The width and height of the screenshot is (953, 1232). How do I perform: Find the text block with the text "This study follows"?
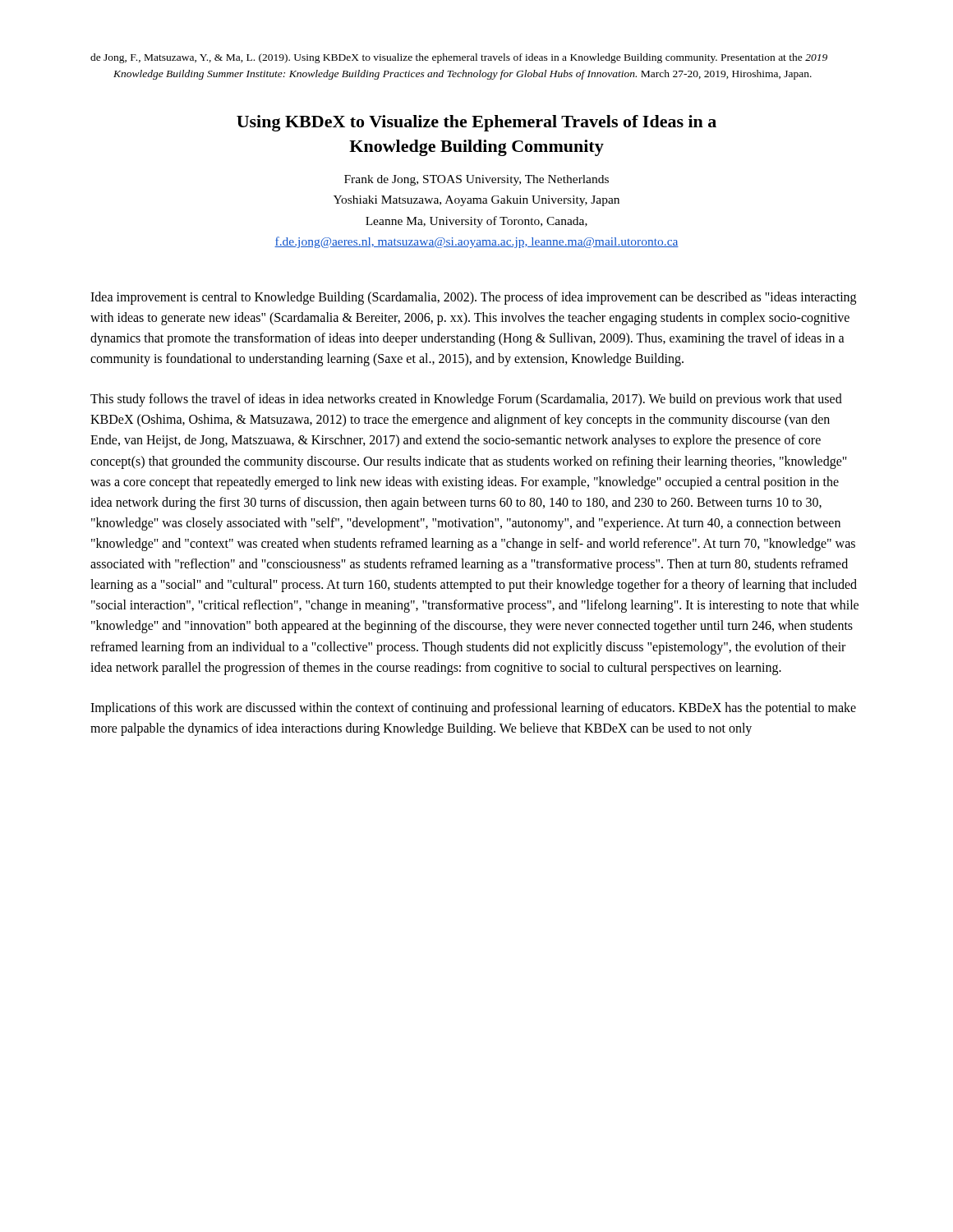[x=475, y=533]
